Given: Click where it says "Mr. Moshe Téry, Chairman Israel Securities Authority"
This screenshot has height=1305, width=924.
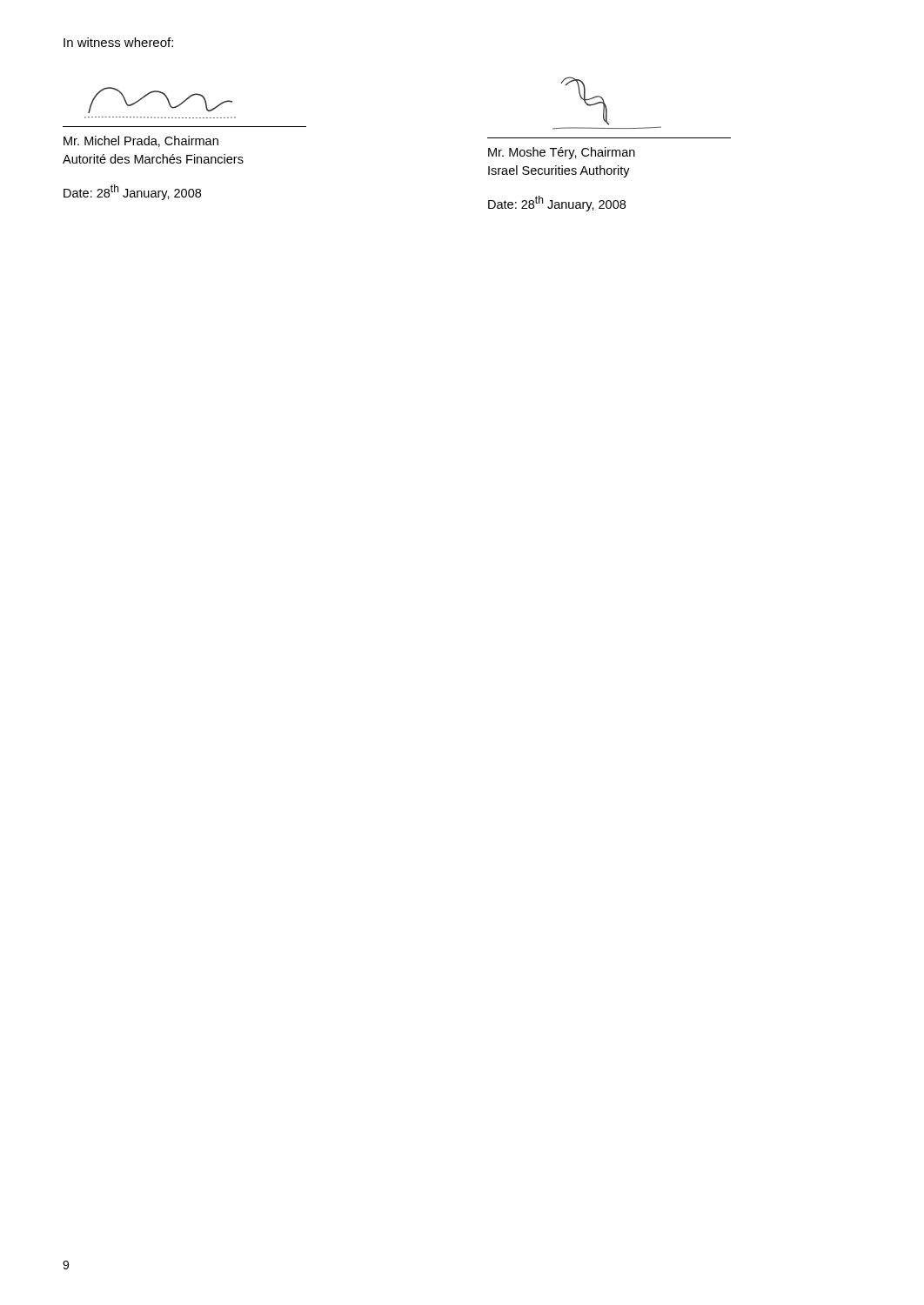Looking at the screenshot, I should point(561,161).
